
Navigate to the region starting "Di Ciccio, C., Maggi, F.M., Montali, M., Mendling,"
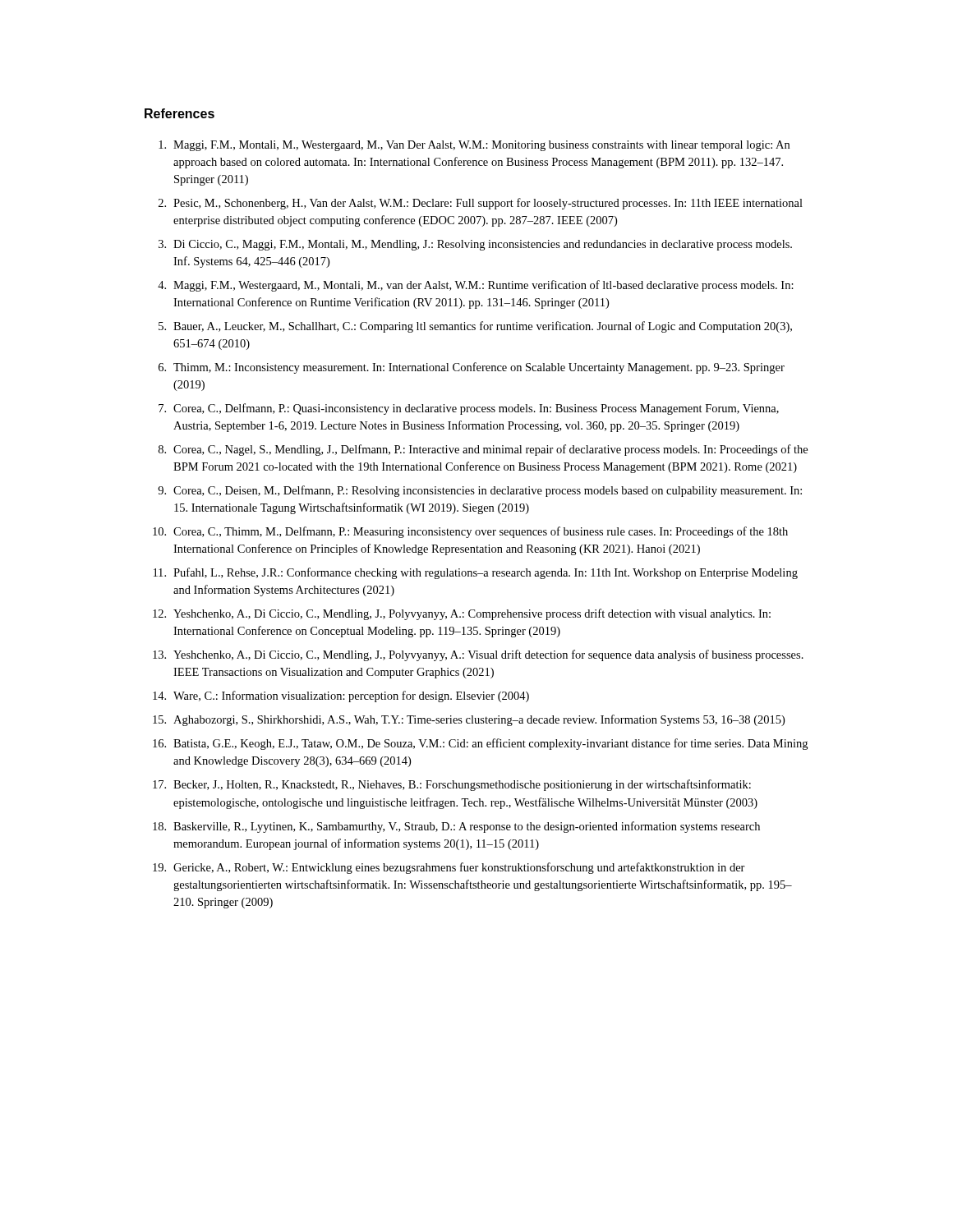click(491, 253)
